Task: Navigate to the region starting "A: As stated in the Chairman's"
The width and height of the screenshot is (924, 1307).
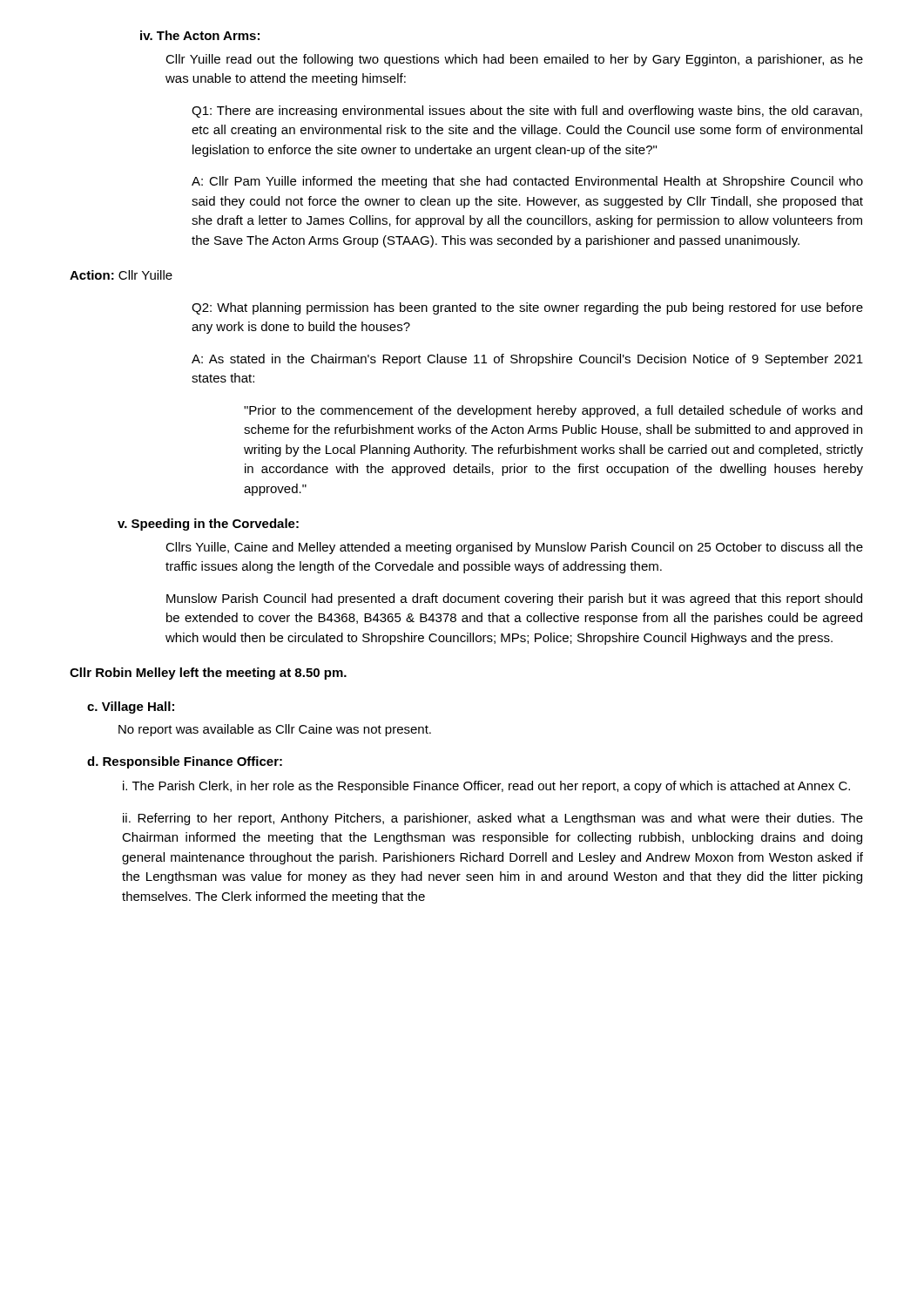Action: pyautogui.click(x=527, y=368)
